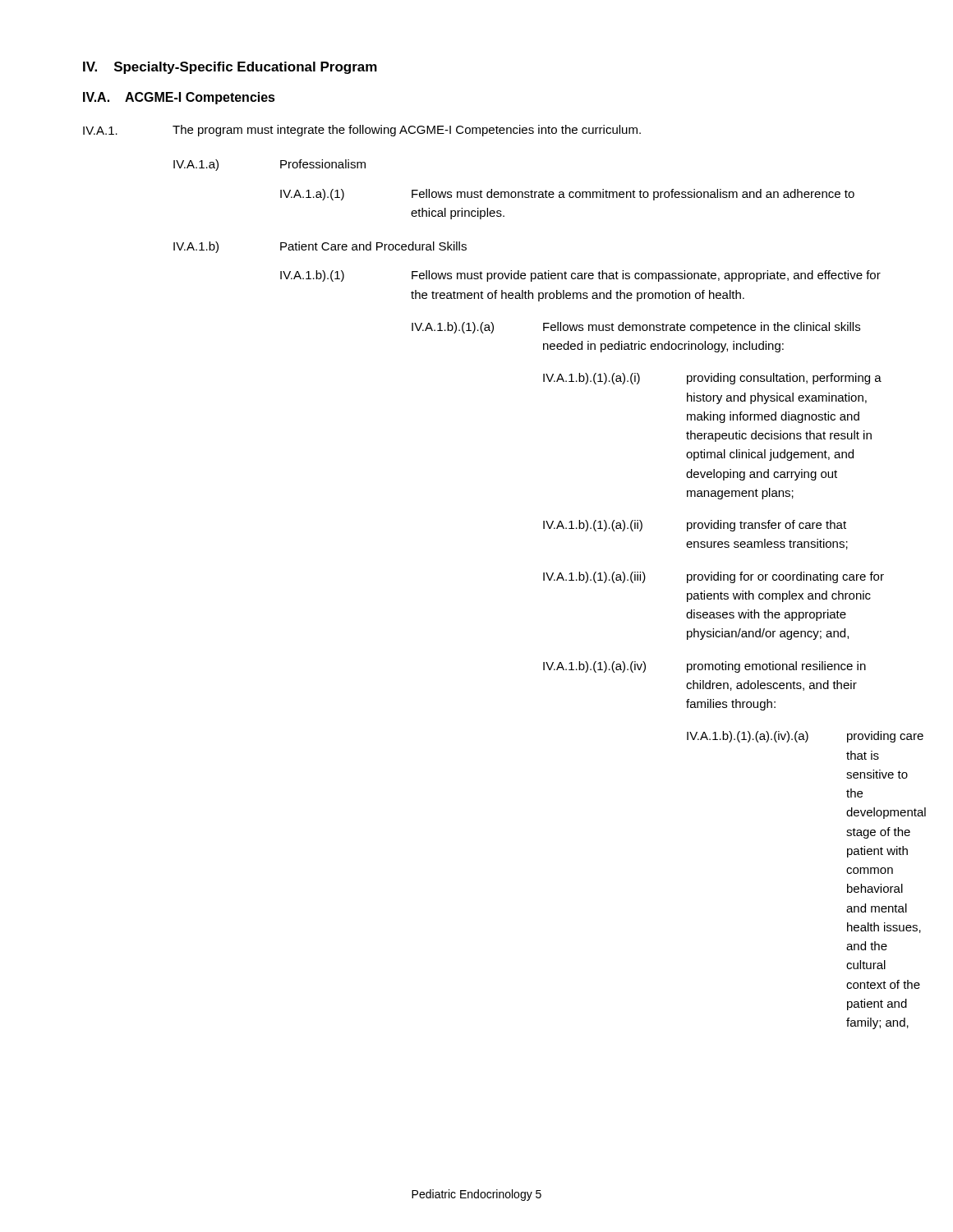Select the text block that says "IV.A.1. The program must integrate"
The image size is (953, 1232).
pyautogui.click(x=362, y=130)
